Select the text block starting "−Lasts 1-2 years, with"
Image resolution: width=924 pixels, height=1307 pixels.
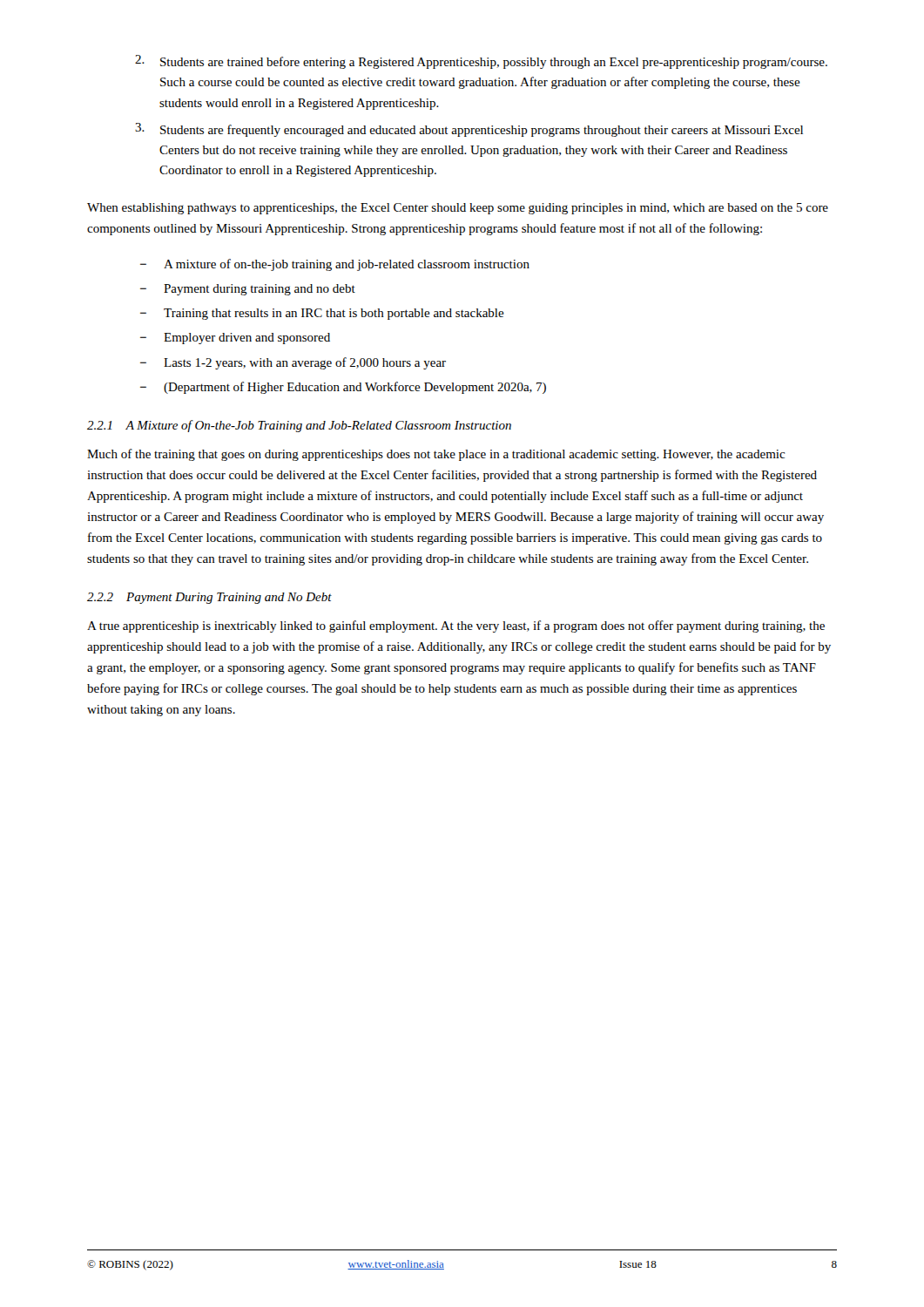pos(293,363)
